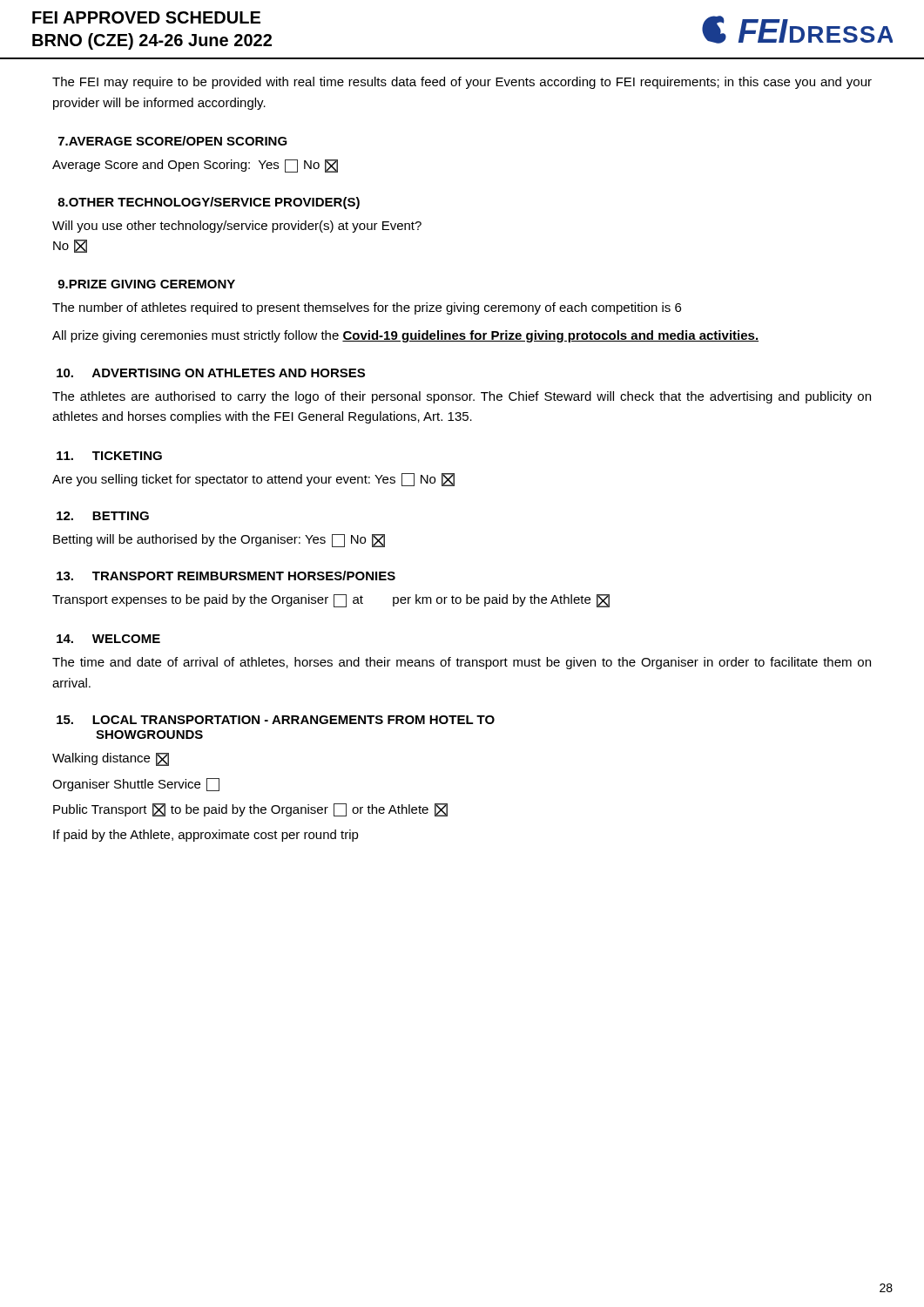
Task: Locate the text block containing "Transport expenses to be"
Action: [x=331, y=600]
